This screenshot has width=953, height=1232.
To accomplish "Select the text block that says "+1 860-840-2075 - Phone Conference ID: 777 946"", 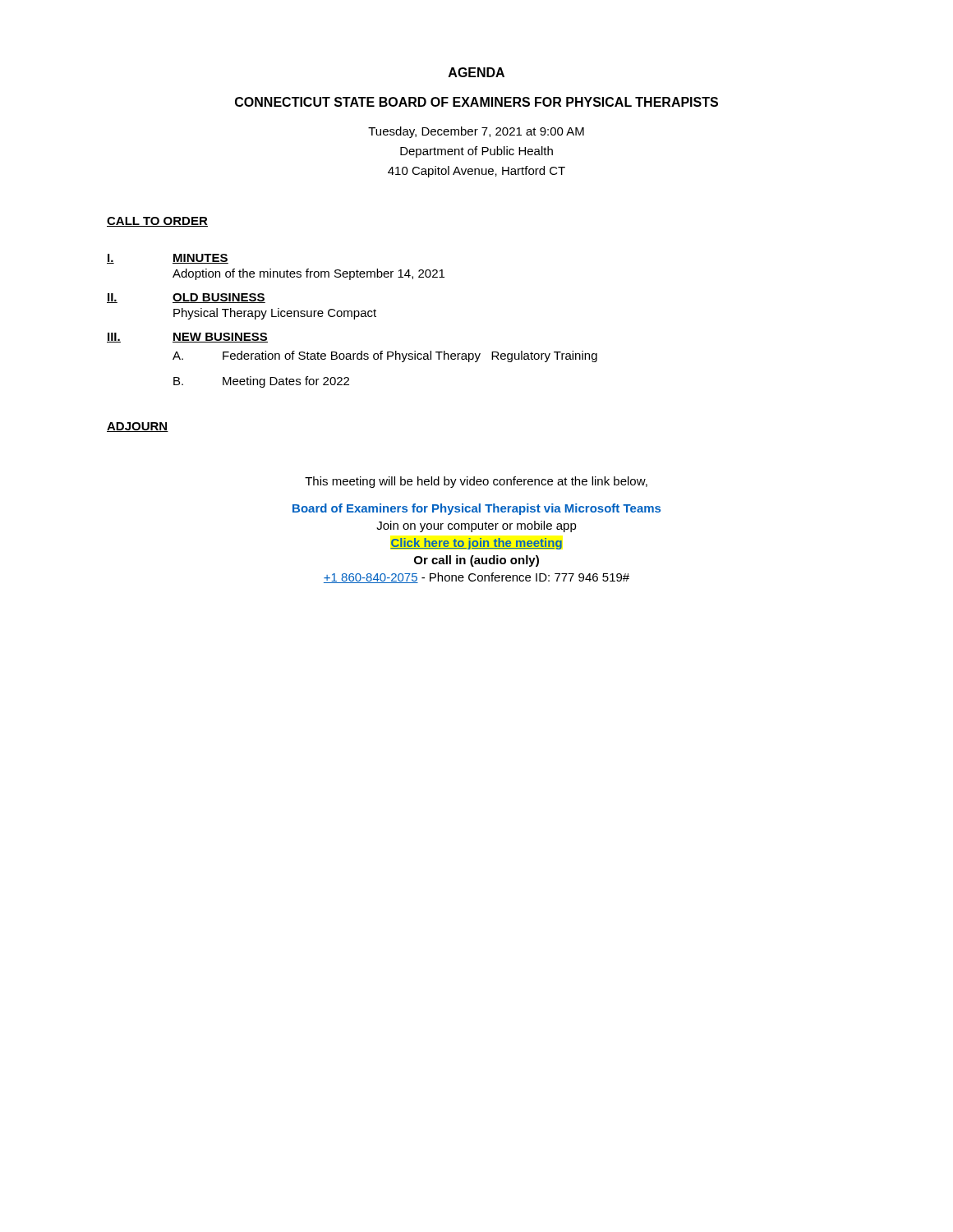I will [x=476, y=577].
